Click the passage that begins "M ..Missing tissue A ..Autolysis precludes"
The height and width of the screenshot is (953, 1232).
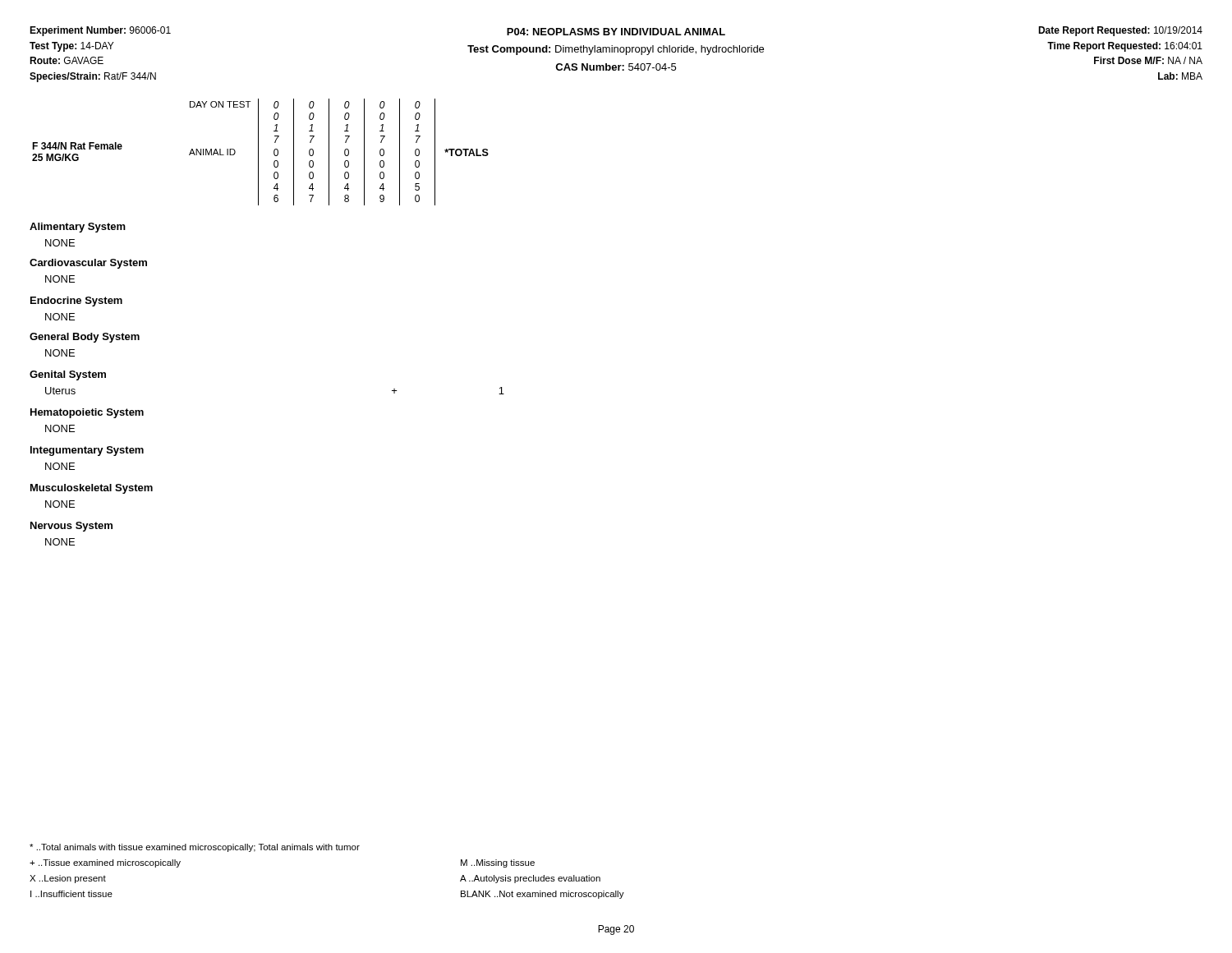click(x=542, y=878)
